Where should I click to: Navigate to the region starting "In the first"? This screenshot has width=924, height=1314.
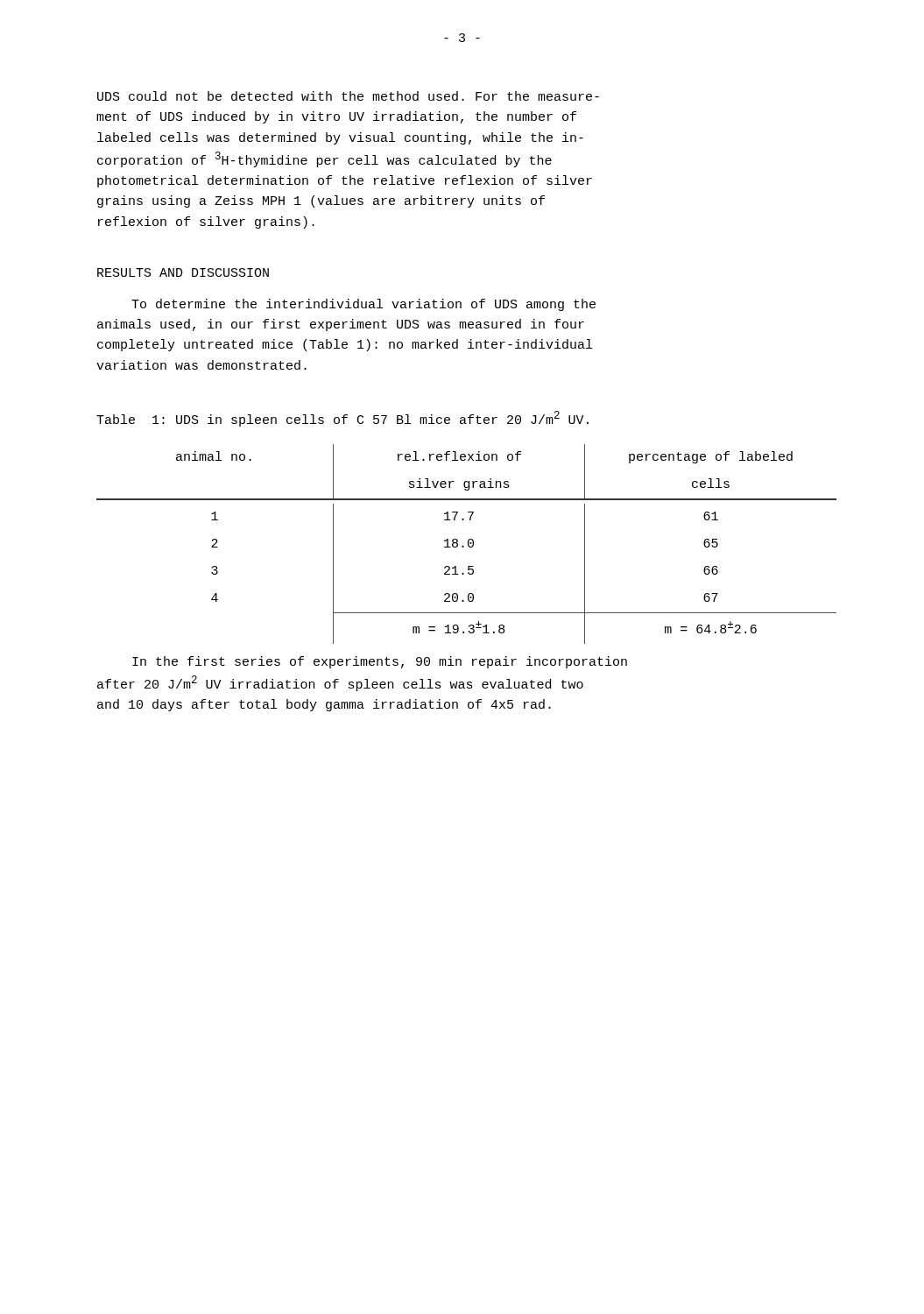(362, 684)
